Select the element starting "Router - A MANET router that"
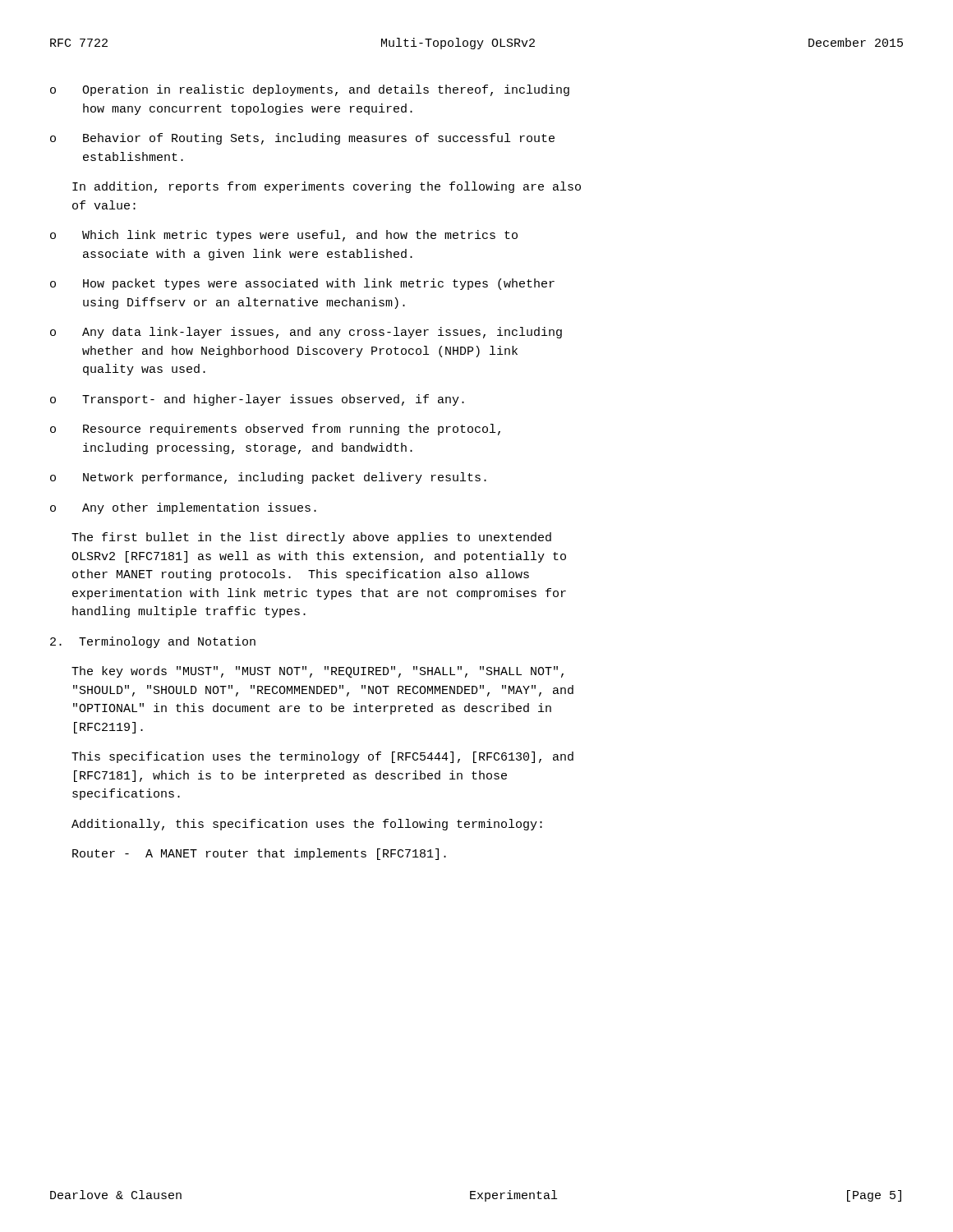Viewport: 953px width, 1232px height. pyautogui.click(x=249, y=855)
